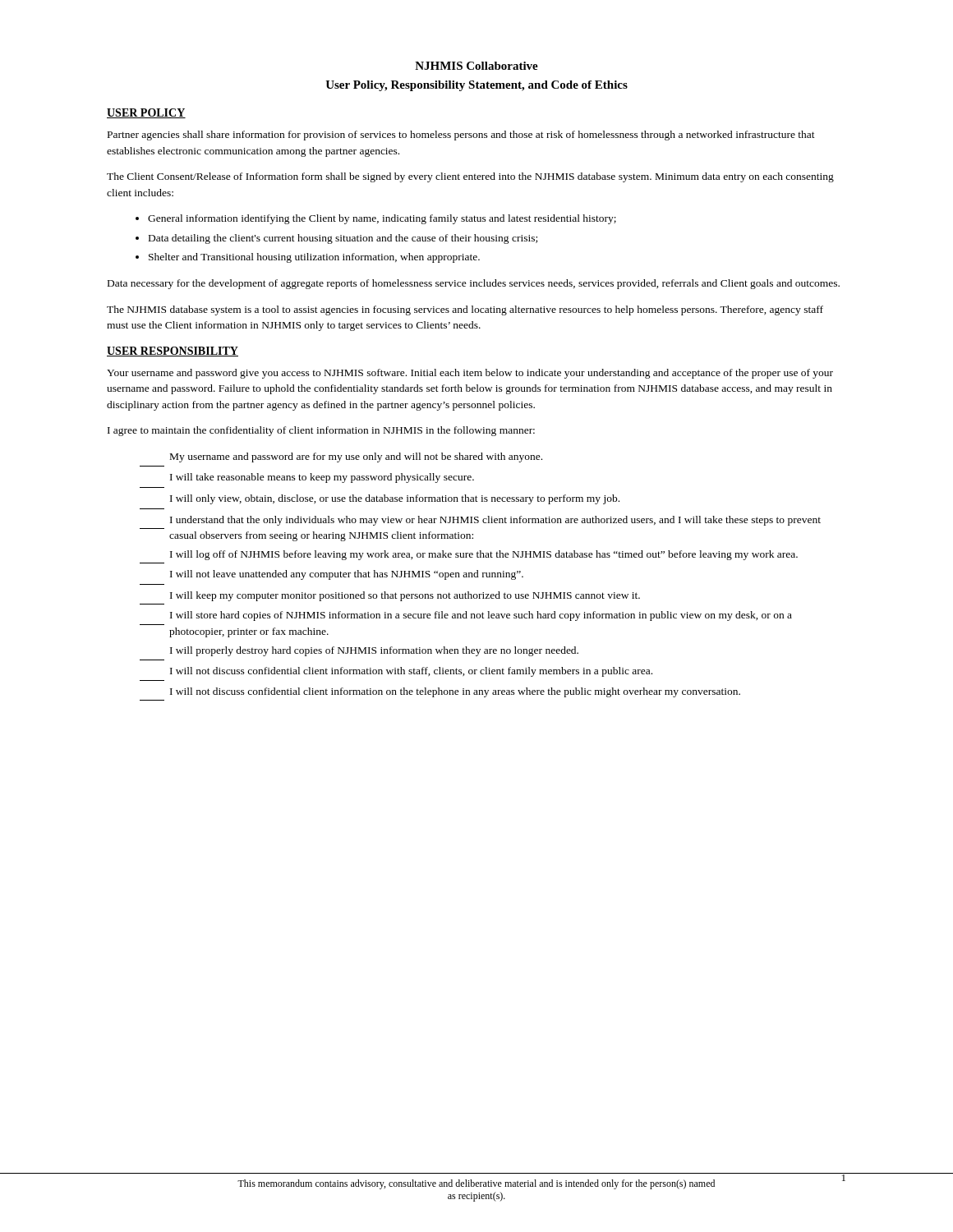
Task: Click the section header that begins "User Policy, Responsibility Statement, and Code"
Action: (476, 85)
